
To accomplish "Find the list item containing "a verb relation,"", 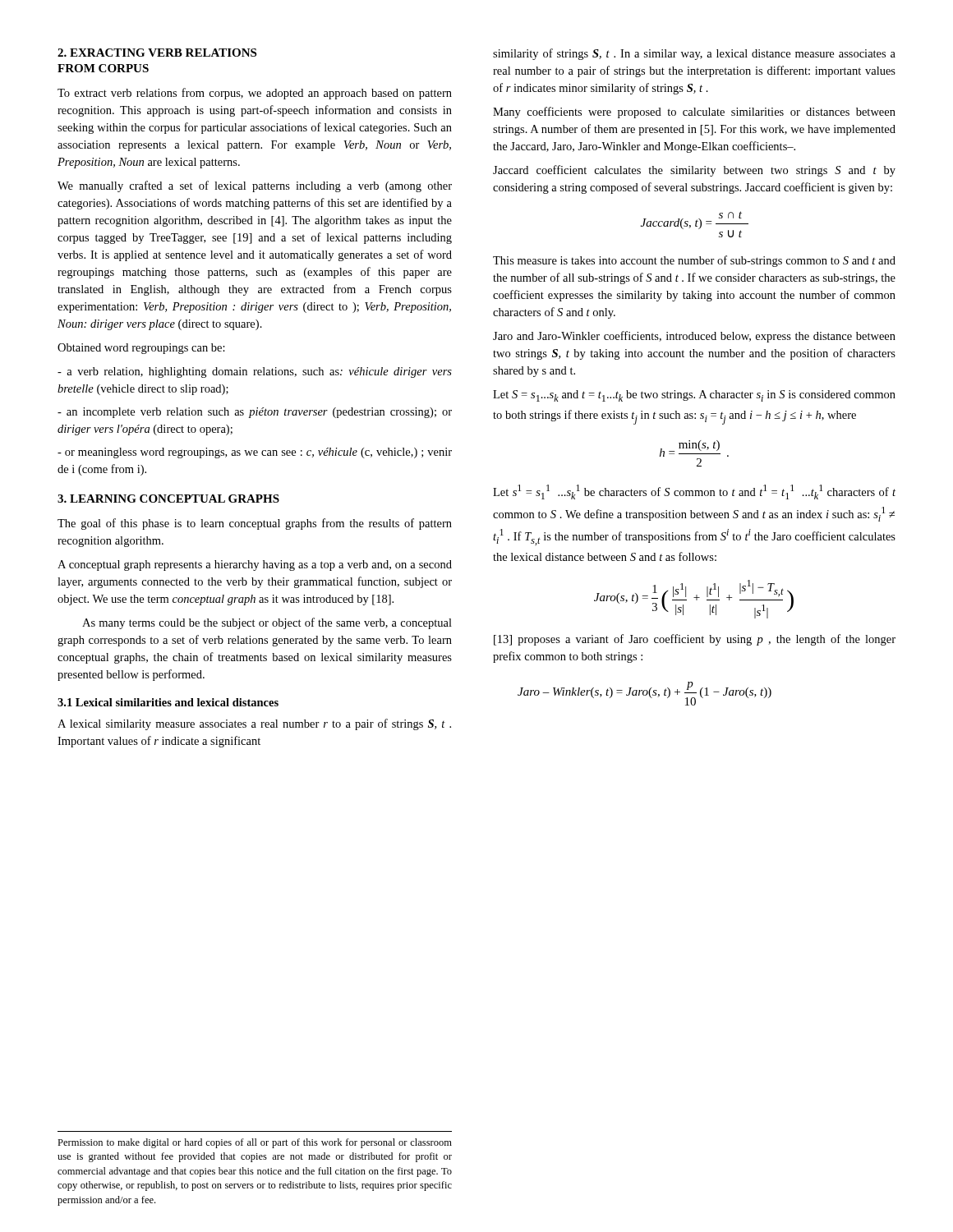I will point(255,380).
